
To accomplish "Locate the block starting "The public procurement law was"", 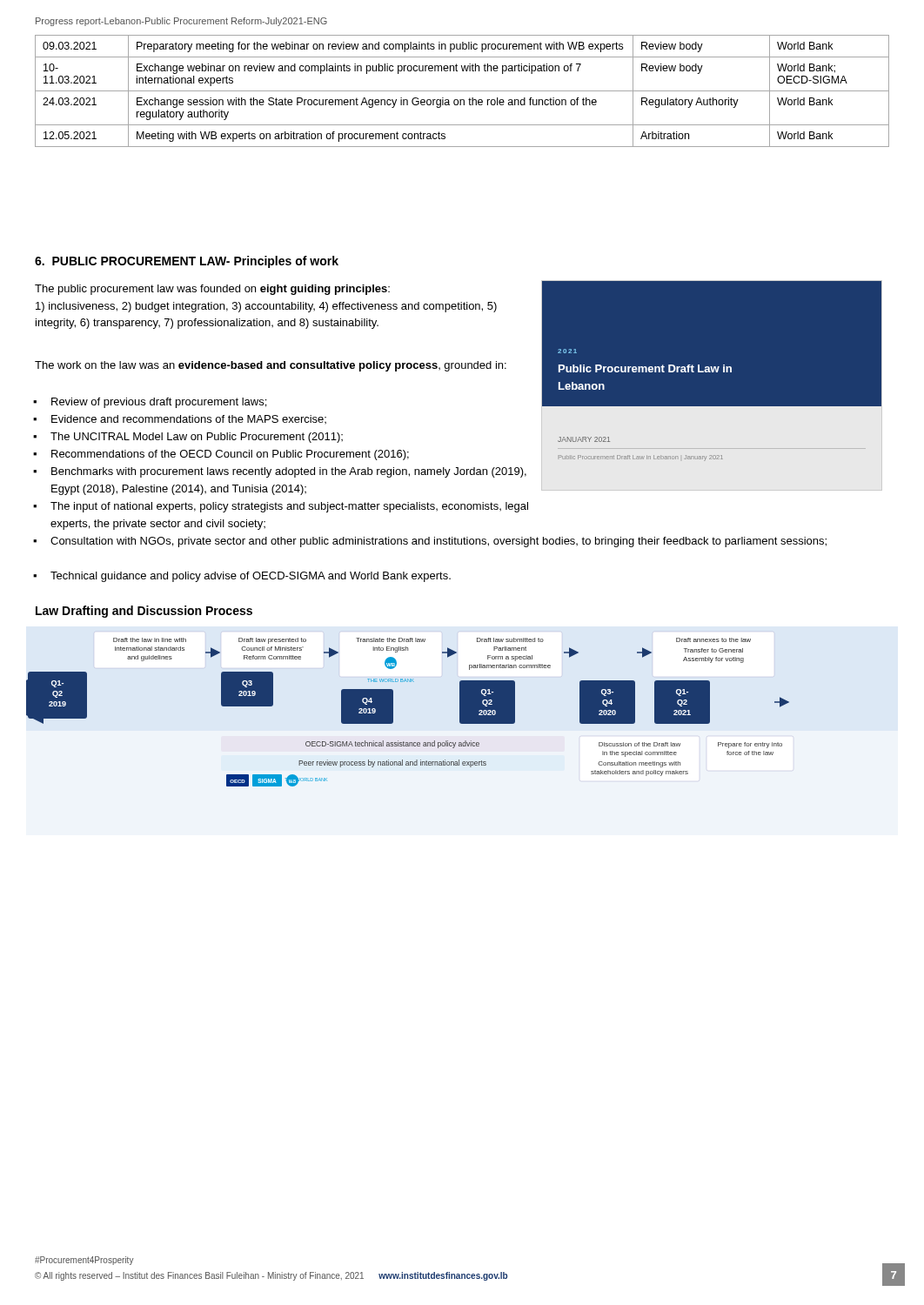I will [x=266, y=305].
